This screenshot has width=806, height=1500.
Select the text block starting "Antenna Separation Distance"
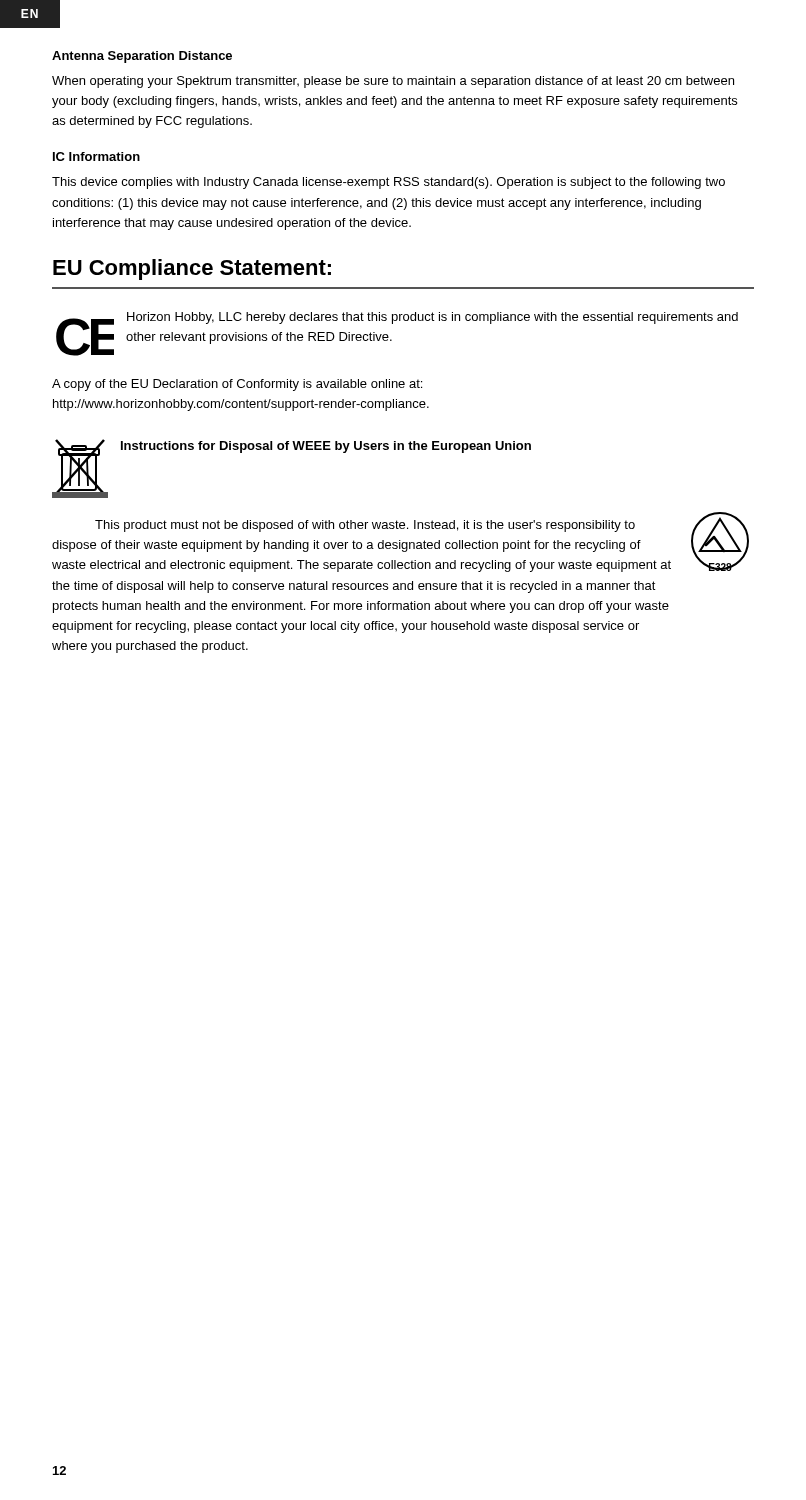click(142, 56)
